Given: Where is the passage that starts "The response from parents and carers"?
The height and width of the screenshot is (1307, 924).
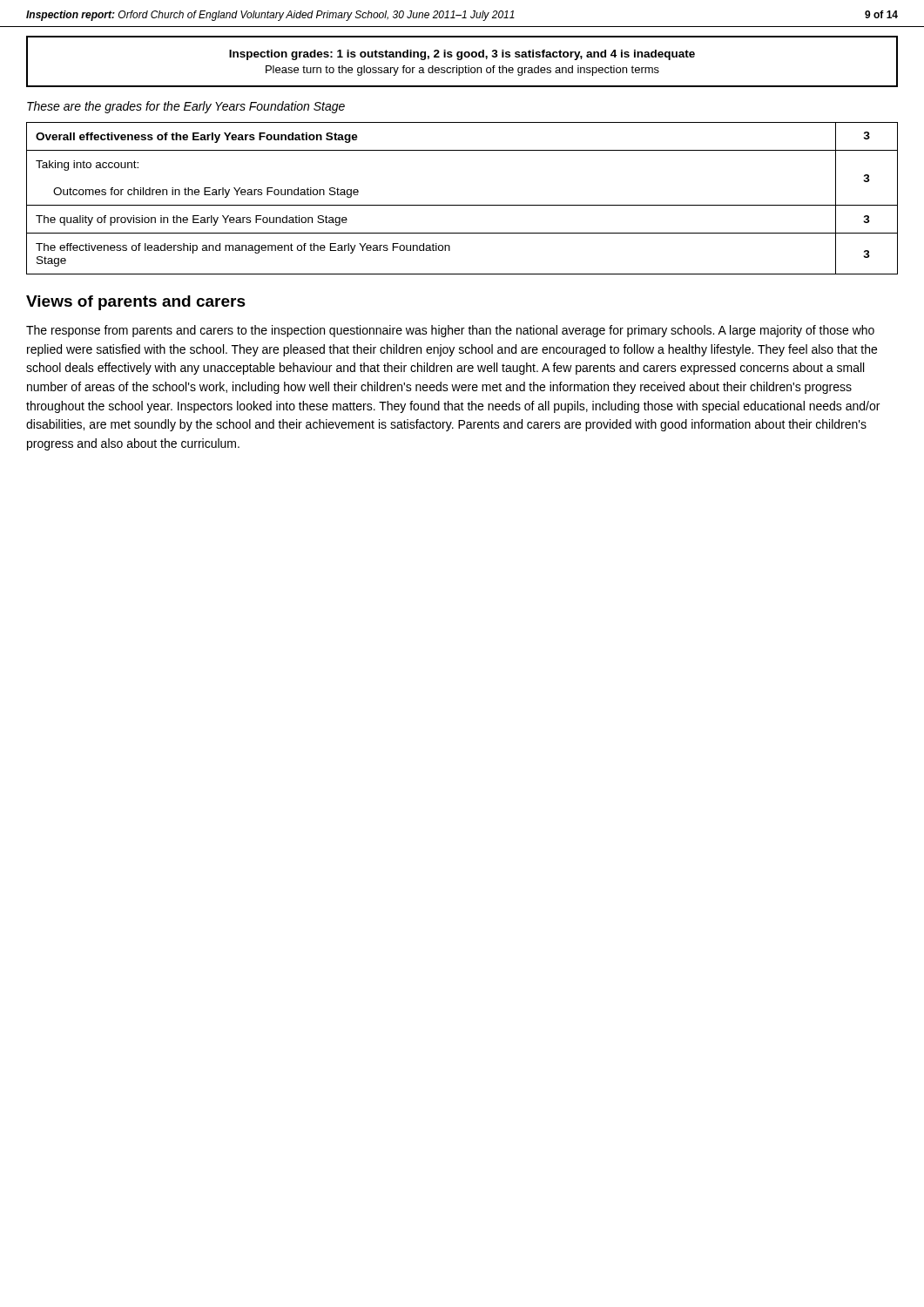Looking at the screenshot, I should (453, 387).
